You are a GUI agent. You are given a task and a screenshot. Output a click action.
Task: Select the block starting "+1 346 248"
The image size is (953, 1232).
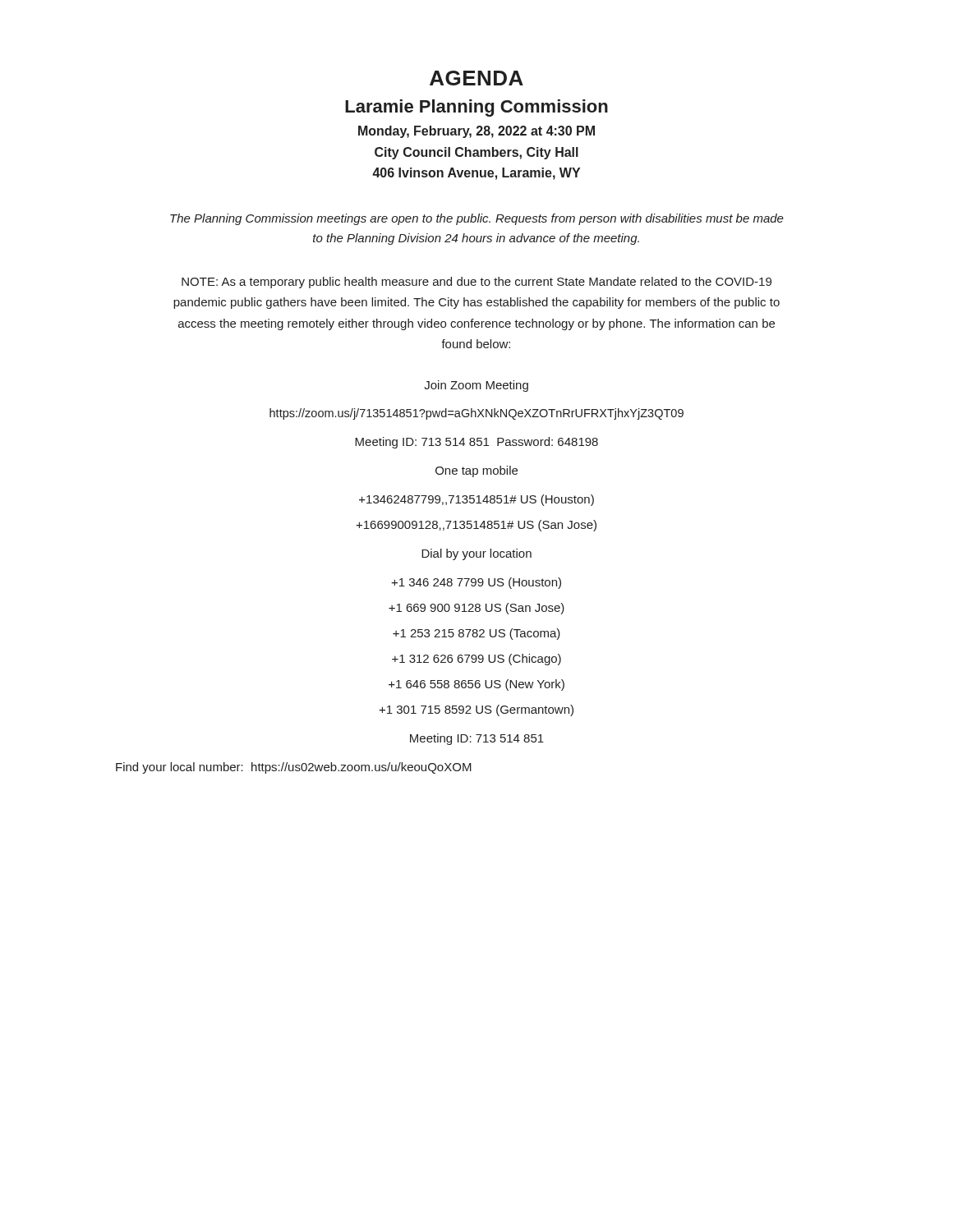click(476, 582)
